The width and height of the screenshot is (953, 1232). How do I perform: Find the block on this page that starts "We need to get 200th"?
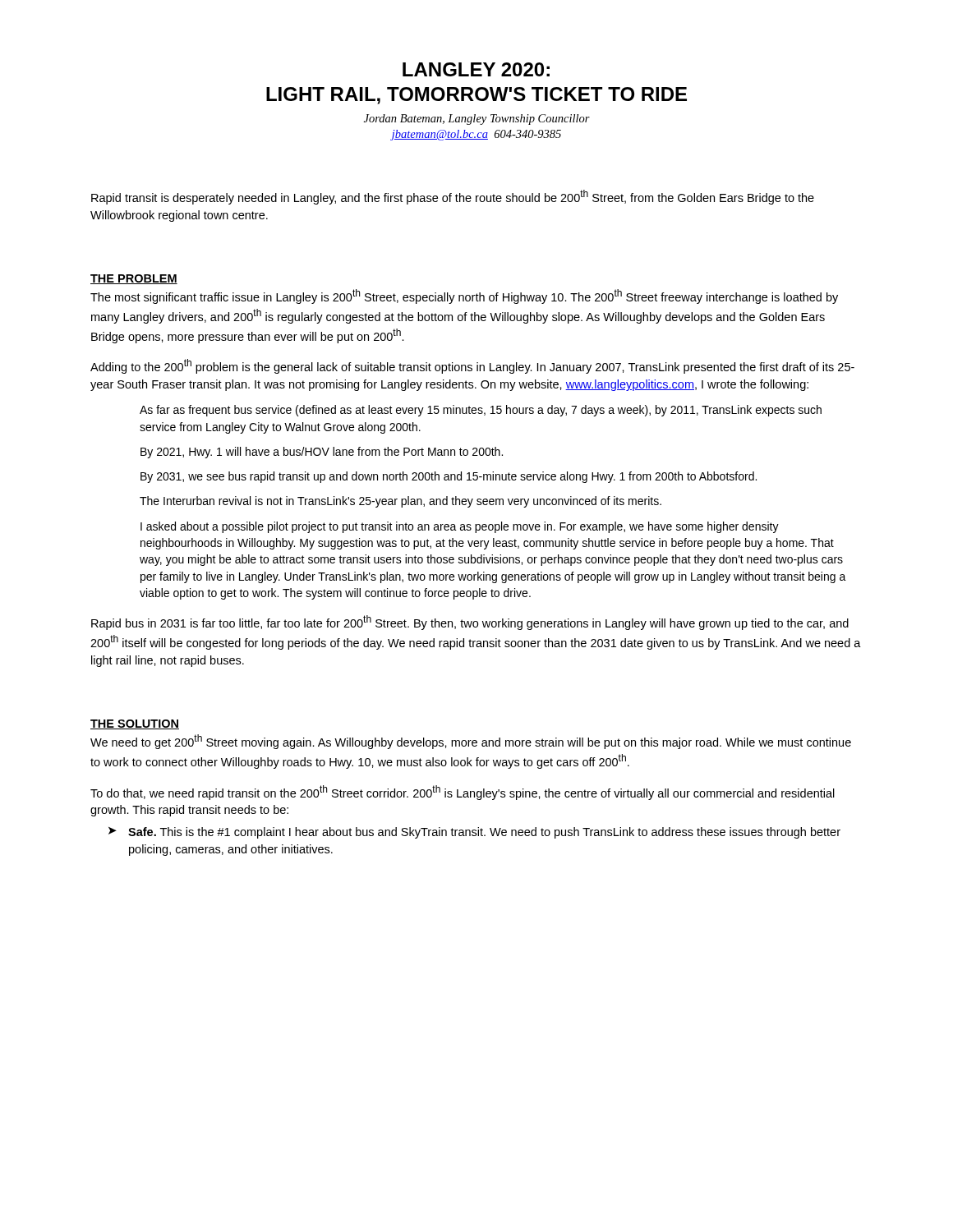(x=471, y=750)
